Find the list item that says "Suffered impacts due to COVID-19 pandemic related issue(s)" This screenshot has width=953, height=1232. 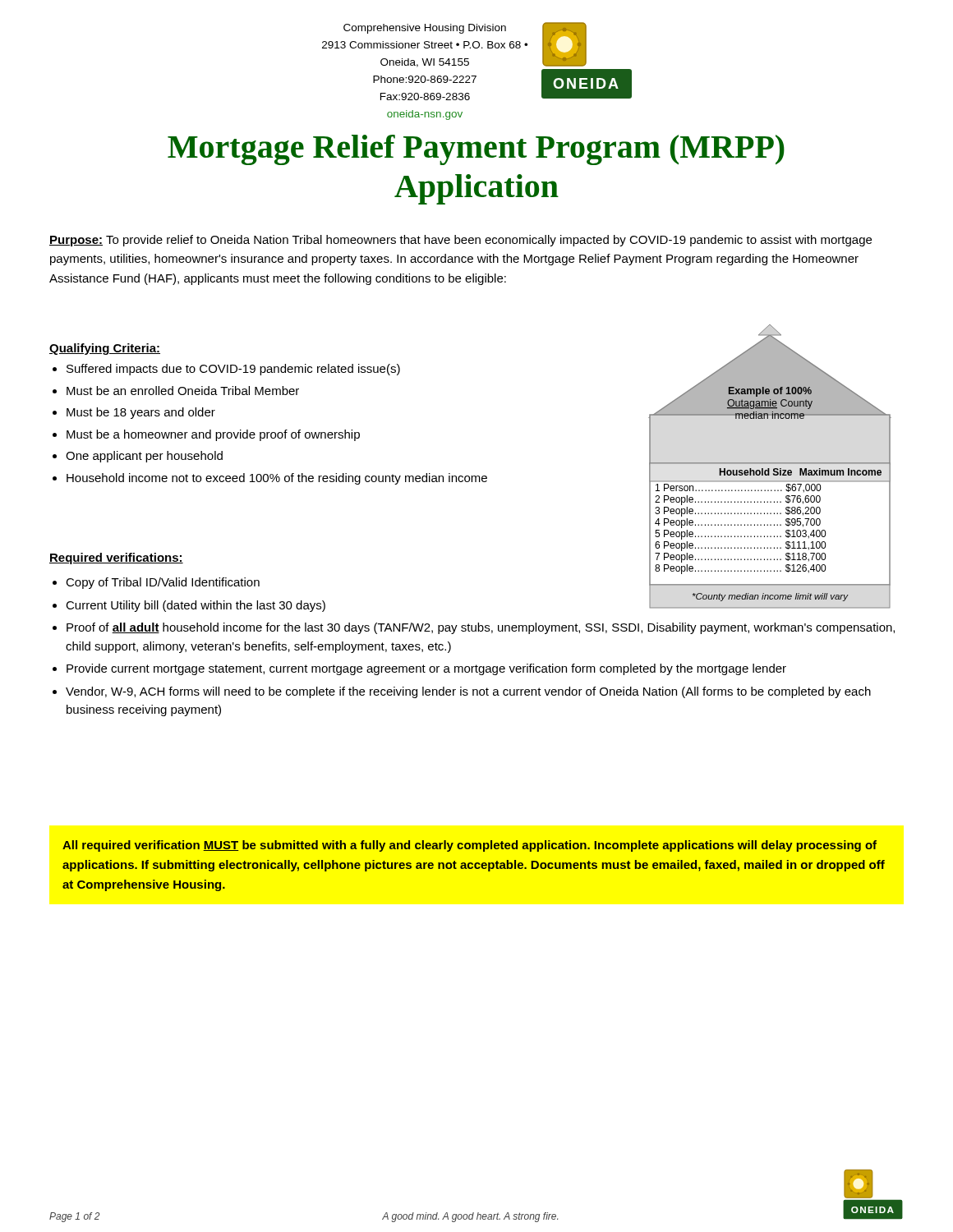[x=233, y=368]
